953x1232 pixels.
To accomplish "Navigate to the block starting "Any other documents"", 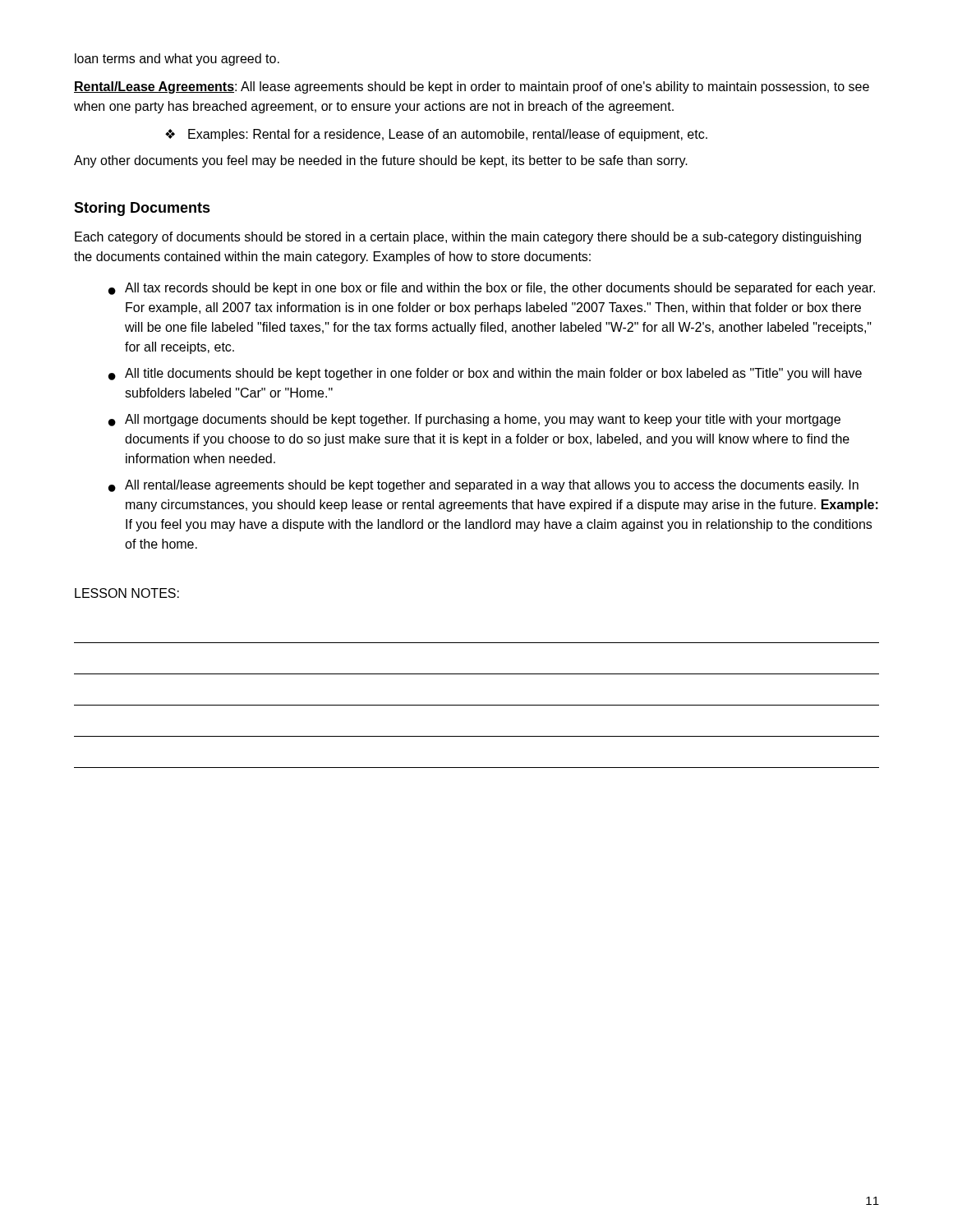I will pos(476,161).
